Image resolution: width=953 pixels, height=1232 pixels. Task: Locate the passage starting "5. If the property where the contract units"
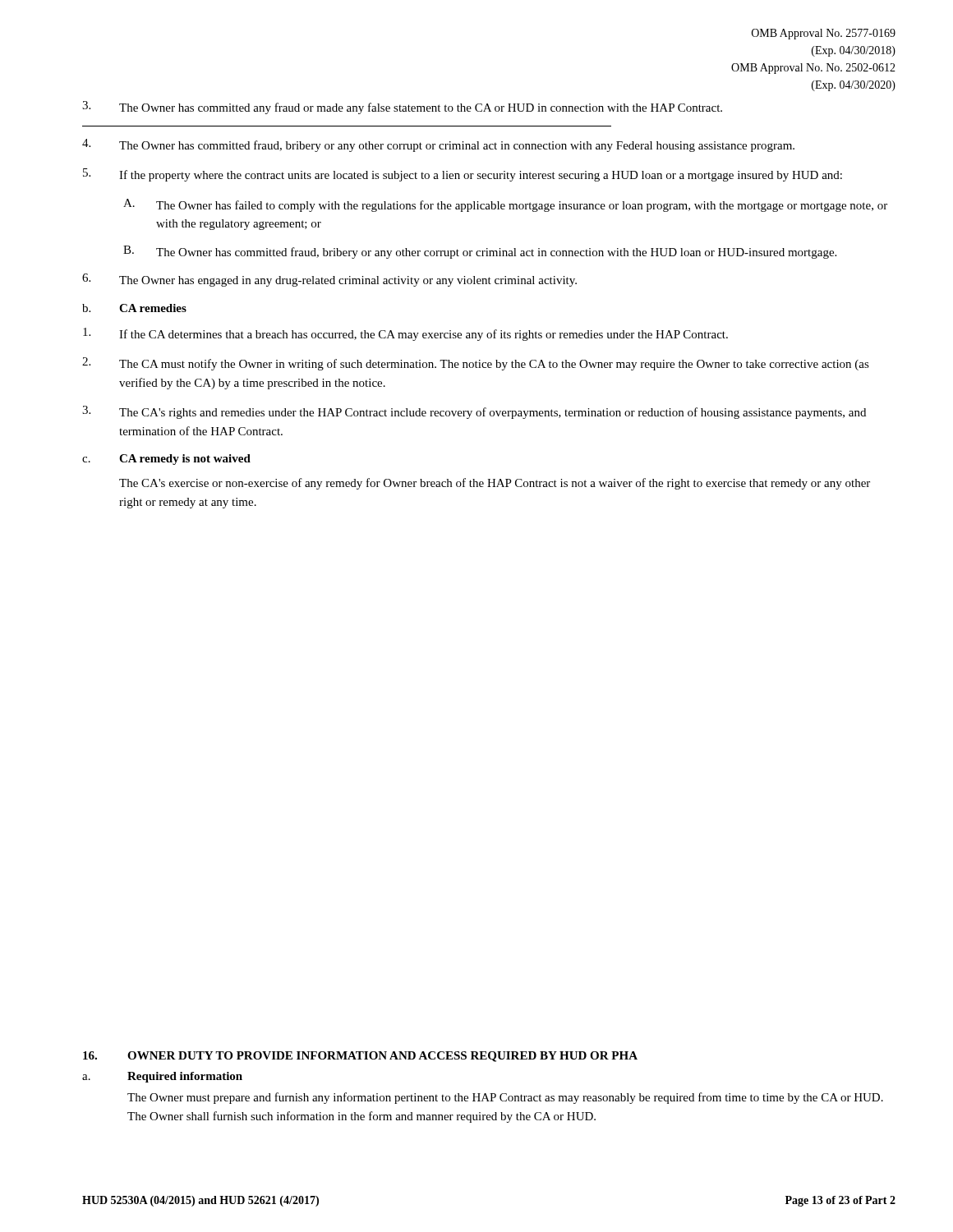point(489,175)
